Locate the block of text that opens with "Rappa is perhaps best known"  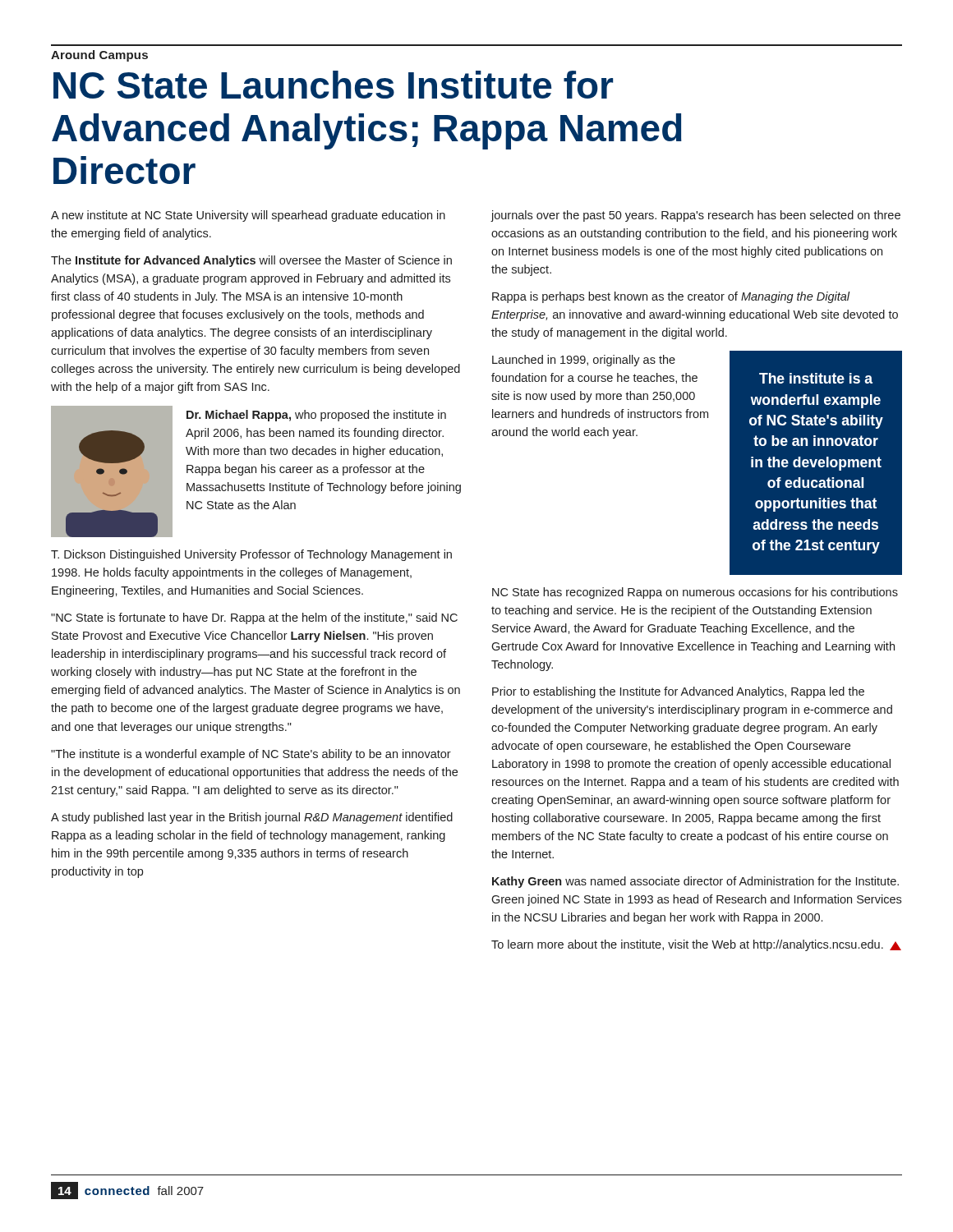click(697, 315)
